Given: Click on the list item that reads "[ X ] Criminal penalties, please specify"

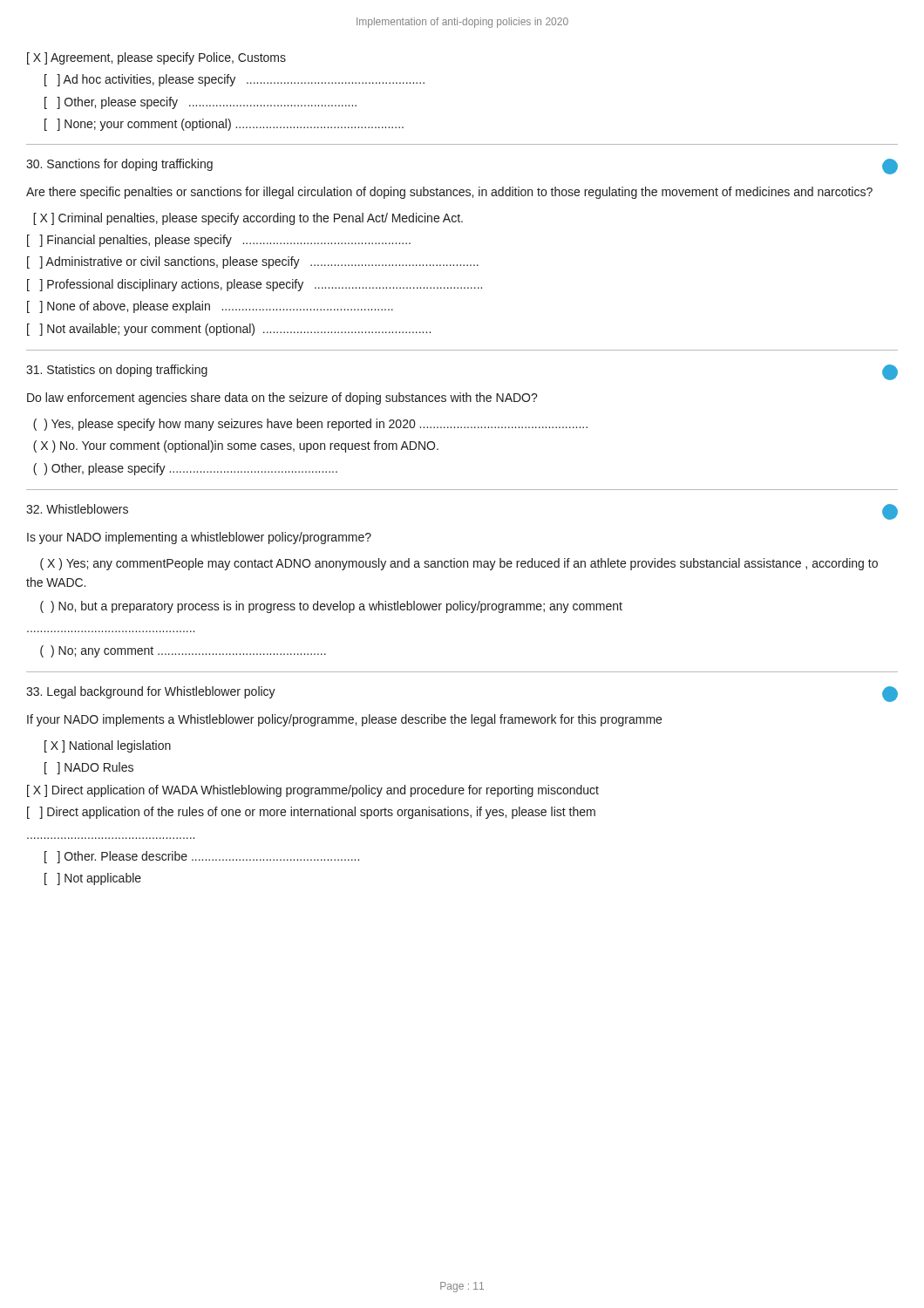Looking at the screenshot, I should pyautogui.click(x=245, y=218).
